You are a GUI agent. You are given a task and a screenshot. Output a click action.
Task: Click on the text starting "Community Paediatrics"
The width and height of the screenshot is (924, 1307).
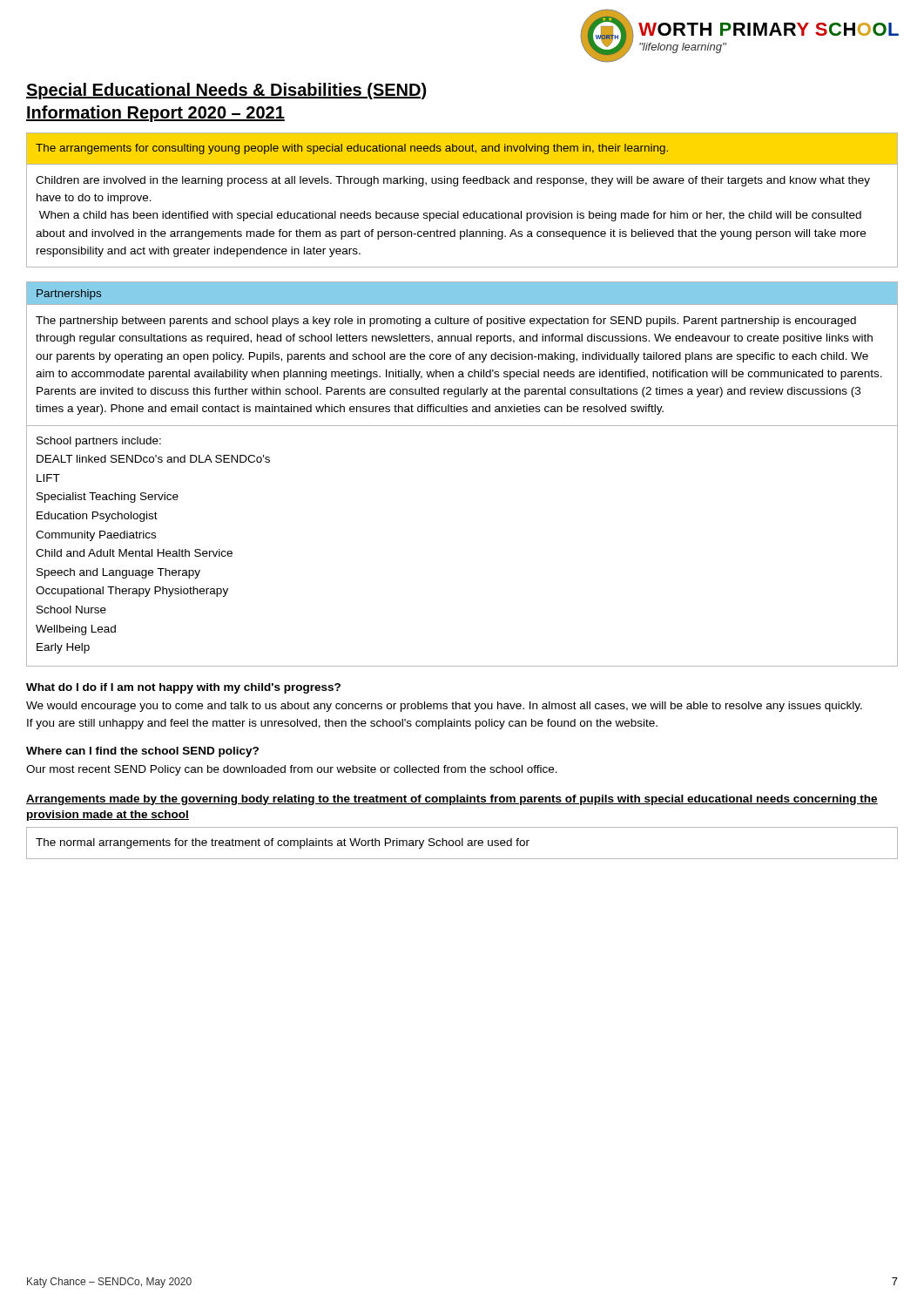coord(96,534)
